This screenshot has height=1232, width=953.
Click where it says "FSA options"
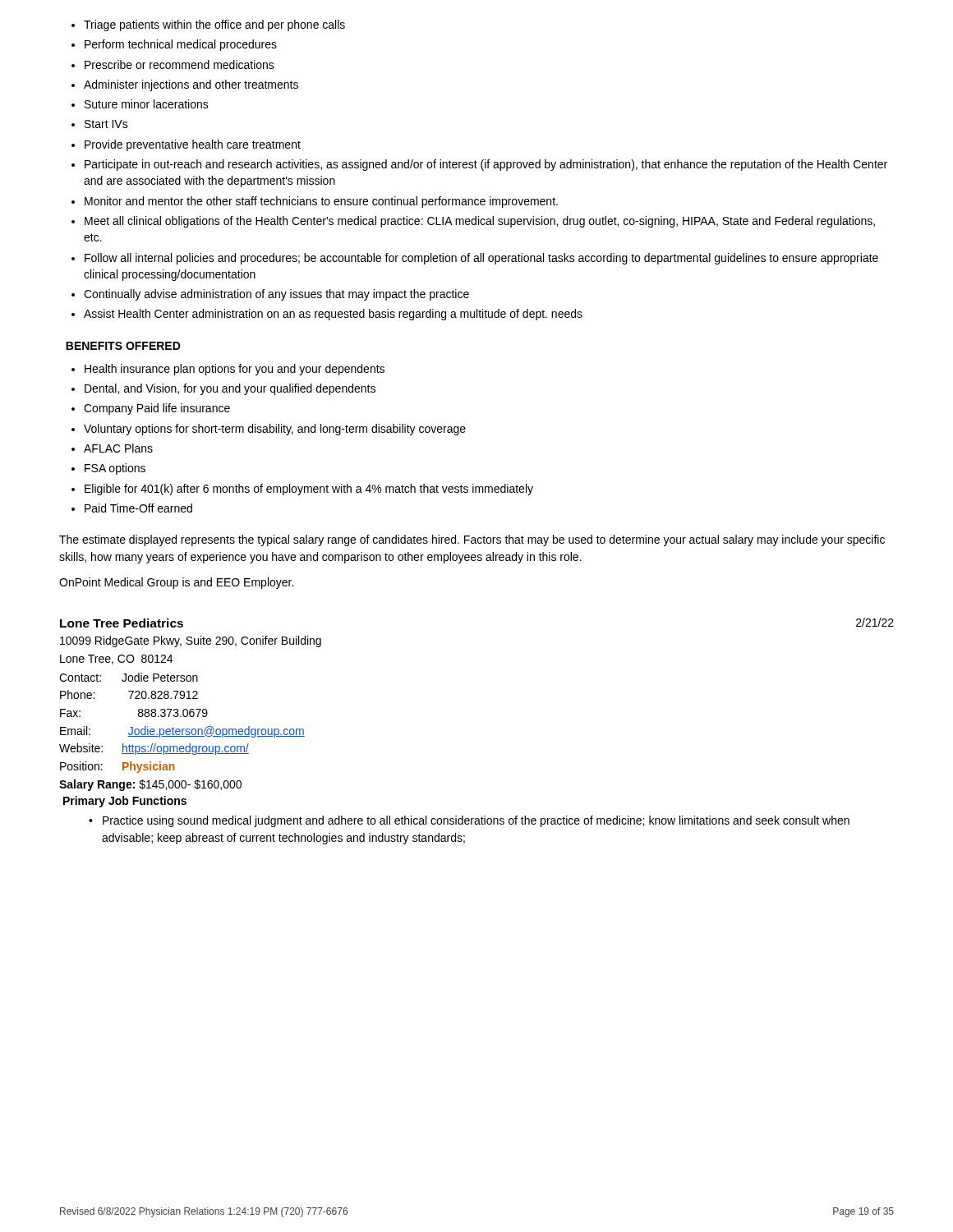click(x=115, y=468)
